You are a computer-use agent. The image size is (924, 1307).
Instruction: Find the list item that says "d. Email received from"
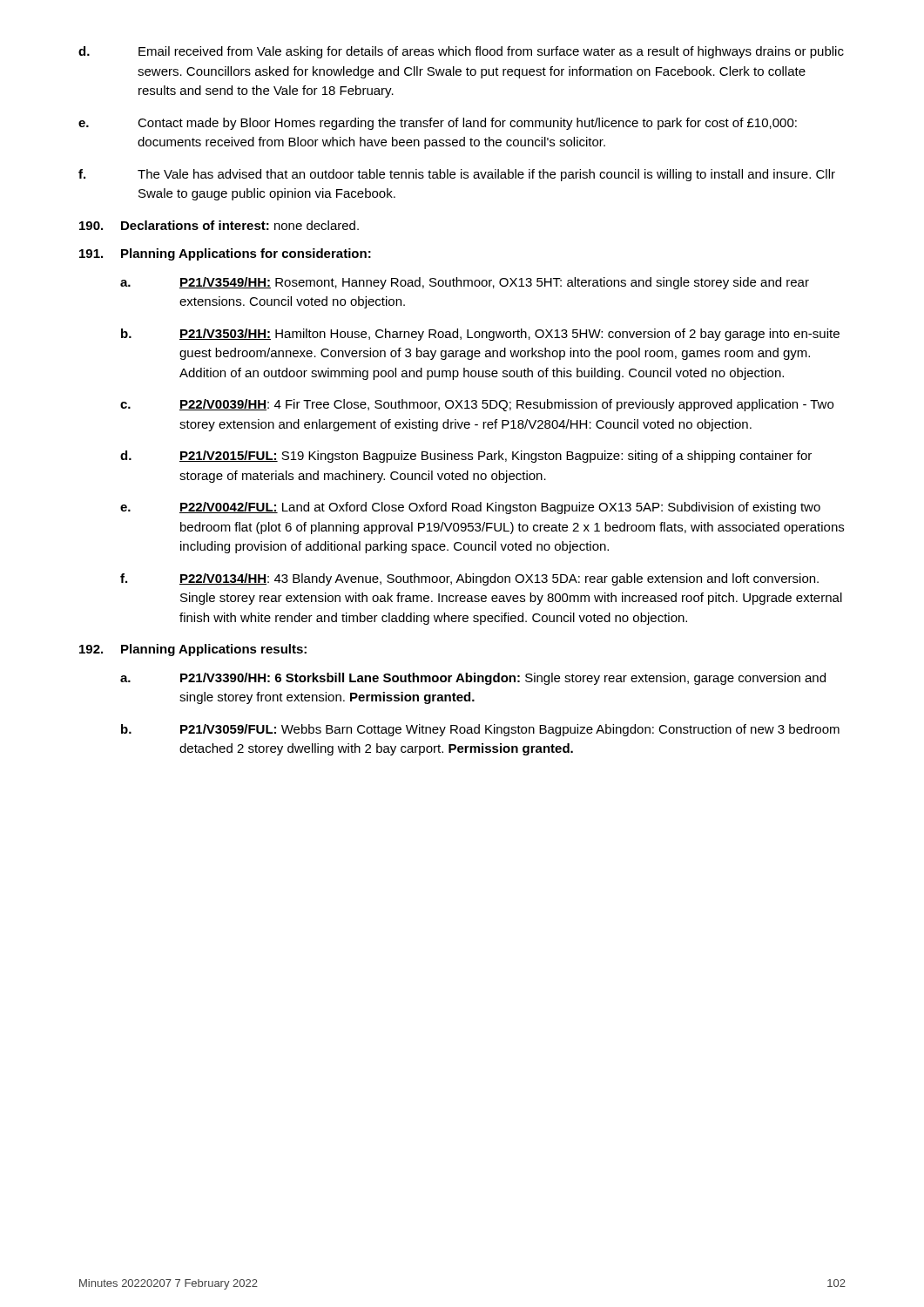click(462, 71)
